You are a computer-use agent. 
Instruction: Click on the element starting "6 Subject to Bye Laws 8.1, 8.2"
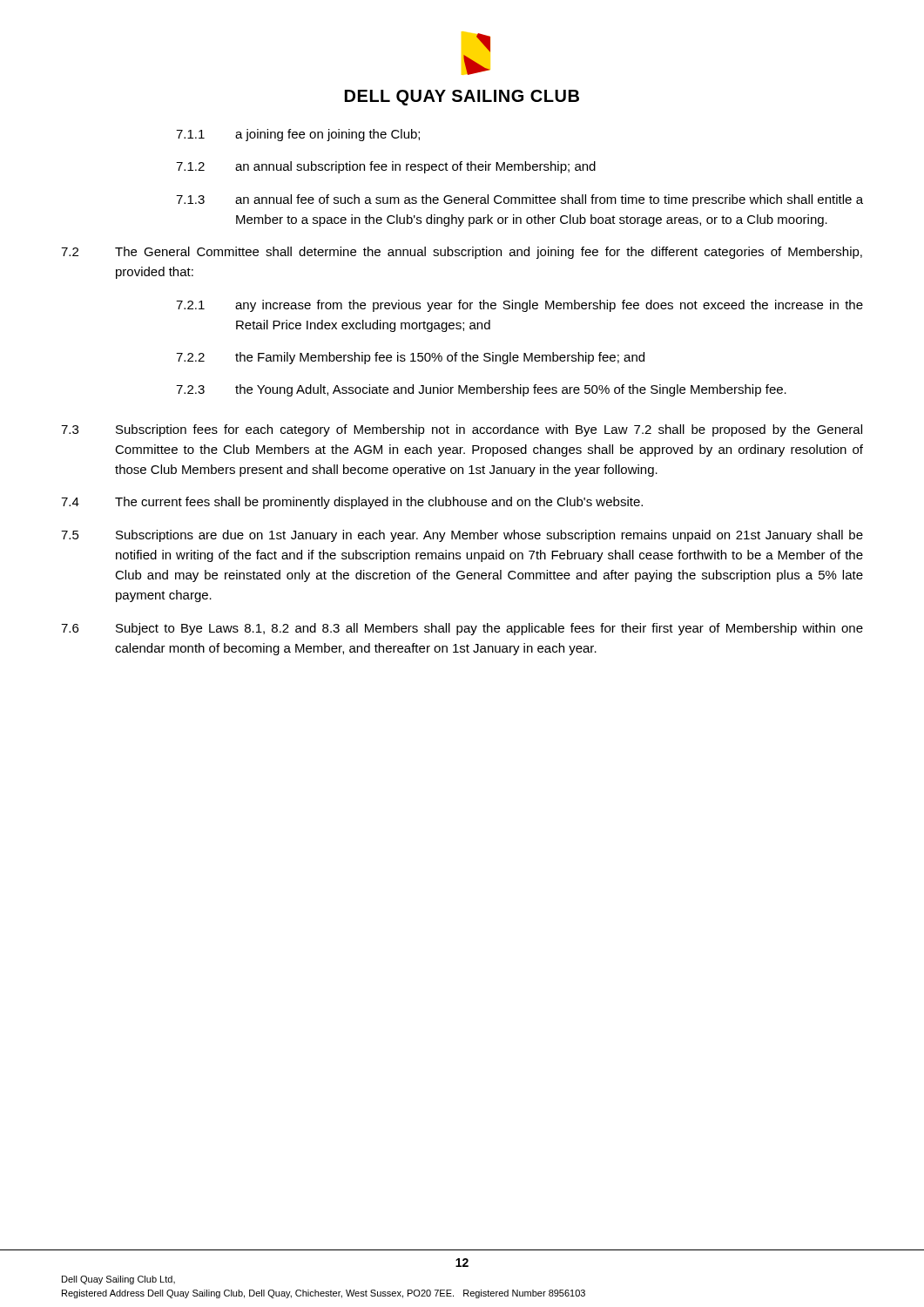[462, 638]
